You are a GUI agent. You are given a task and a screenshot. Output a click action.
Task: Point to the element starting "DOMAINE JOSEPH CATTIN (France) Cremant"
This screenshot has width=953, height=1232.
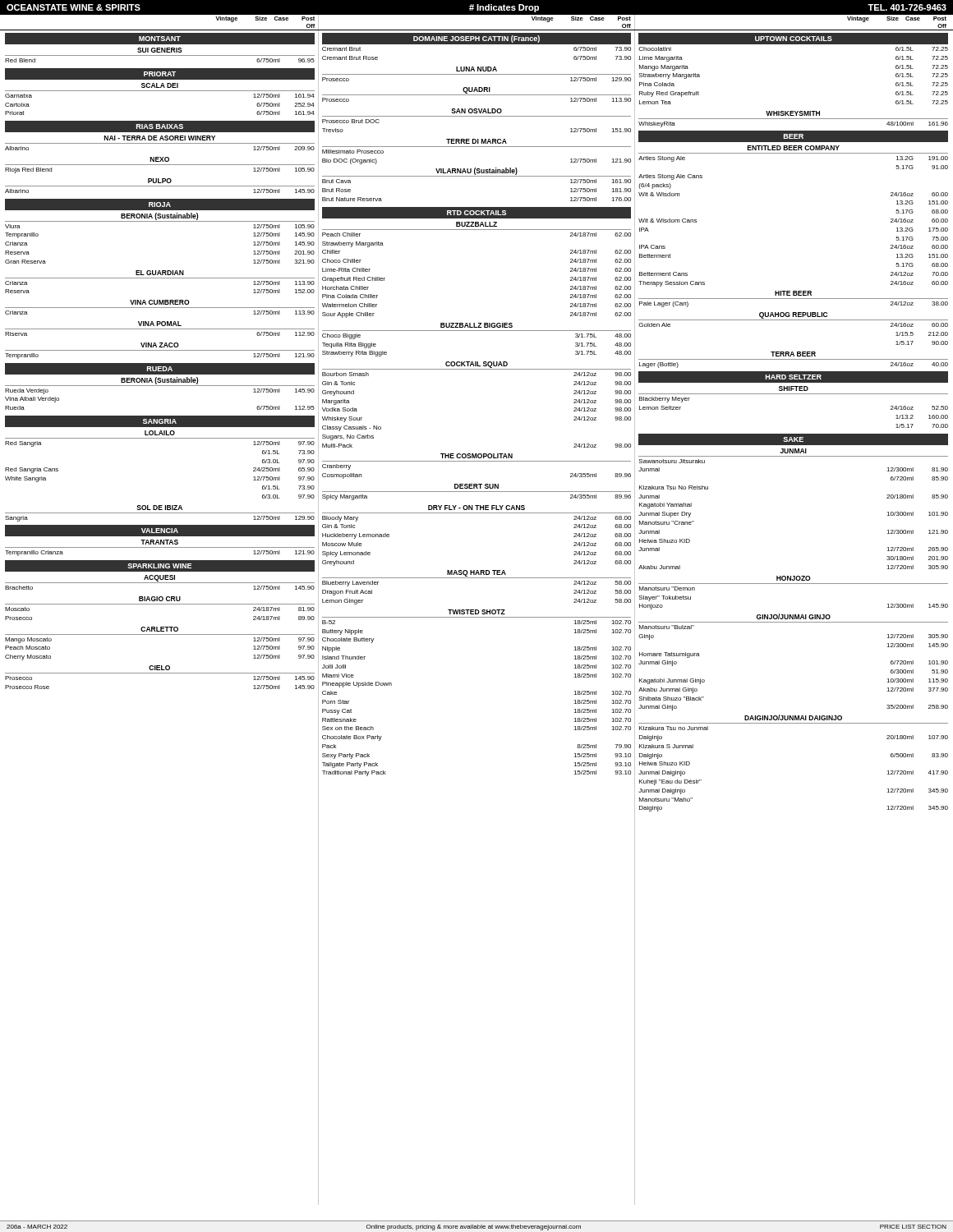click(476, 39)
